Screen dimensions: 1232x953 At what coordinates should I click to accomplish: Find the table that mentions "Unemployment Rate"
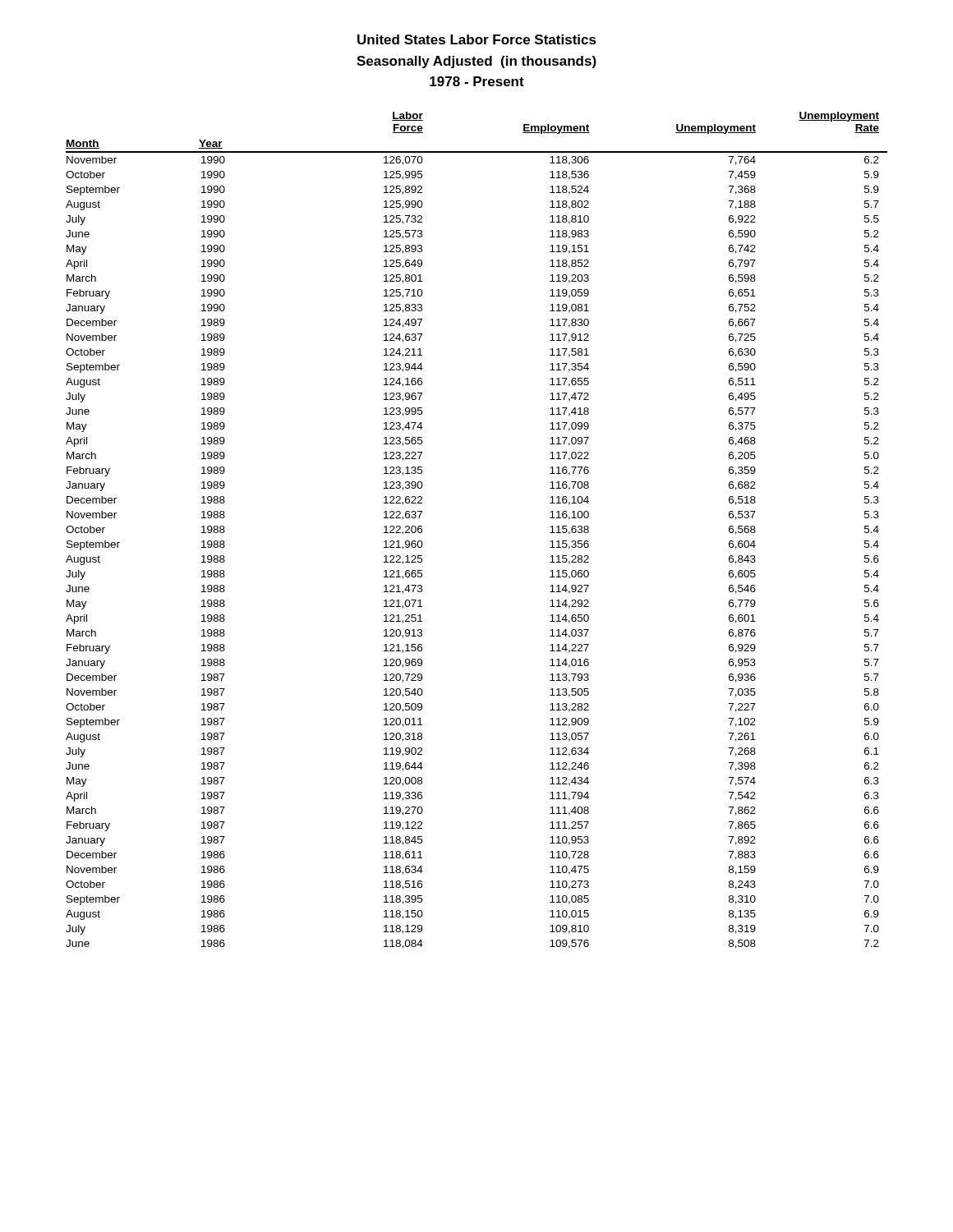tap(476, 529)
